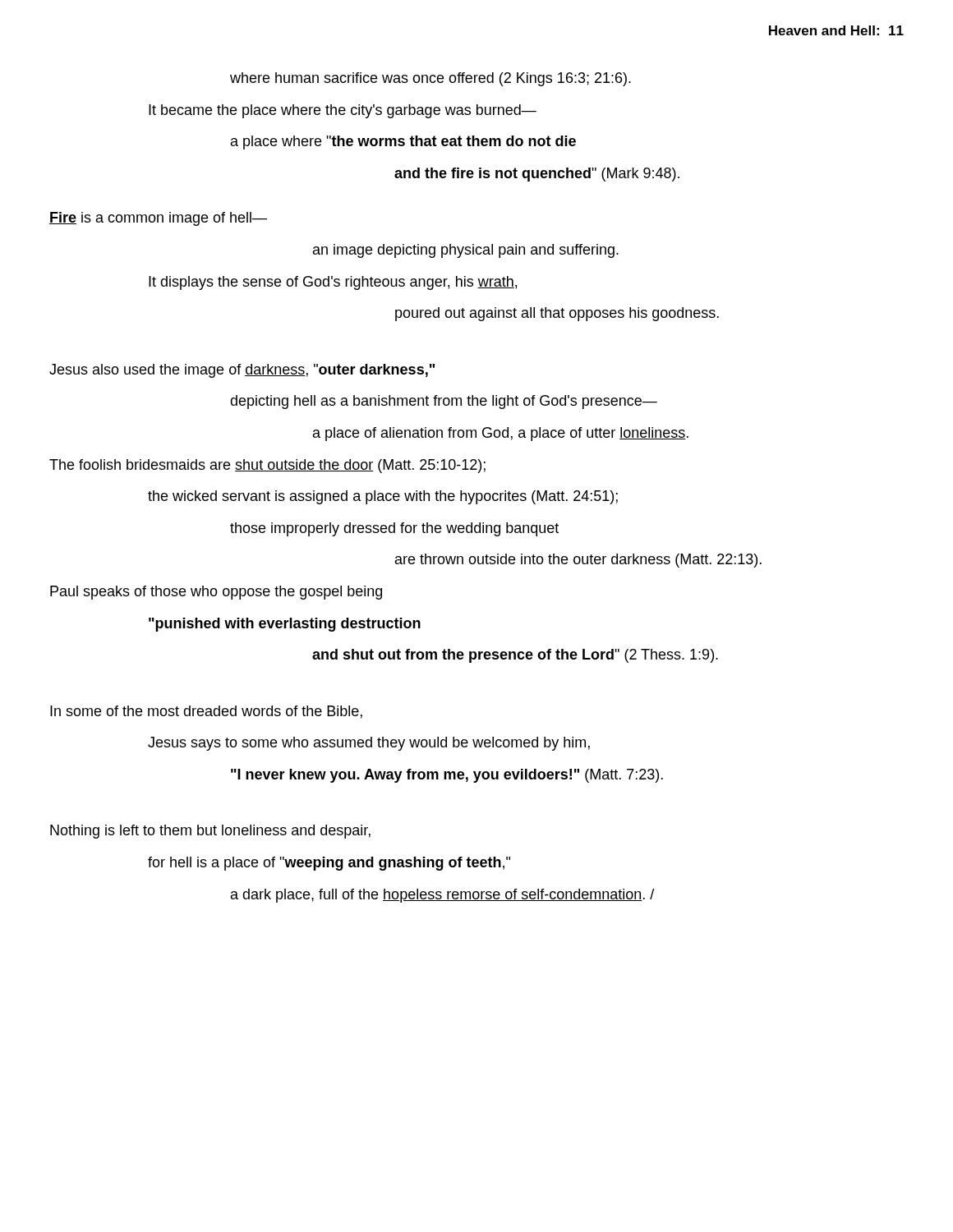The image size is (953, 1232).
Task: Locate the passage starting "and shut out from the presence of"
Action: (x=516, y=655)
